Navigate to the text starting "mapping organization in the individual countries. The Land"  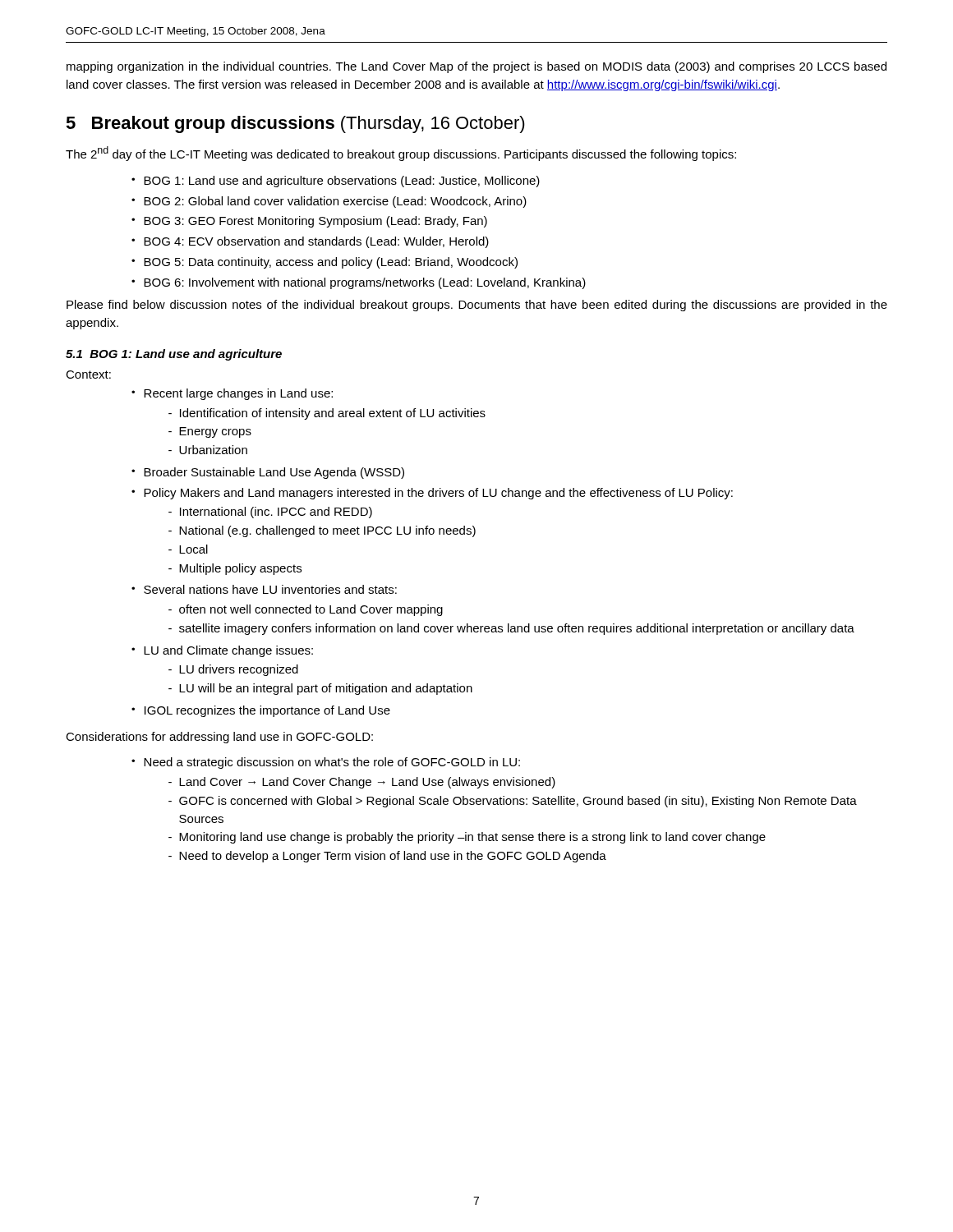click(476, 75)
